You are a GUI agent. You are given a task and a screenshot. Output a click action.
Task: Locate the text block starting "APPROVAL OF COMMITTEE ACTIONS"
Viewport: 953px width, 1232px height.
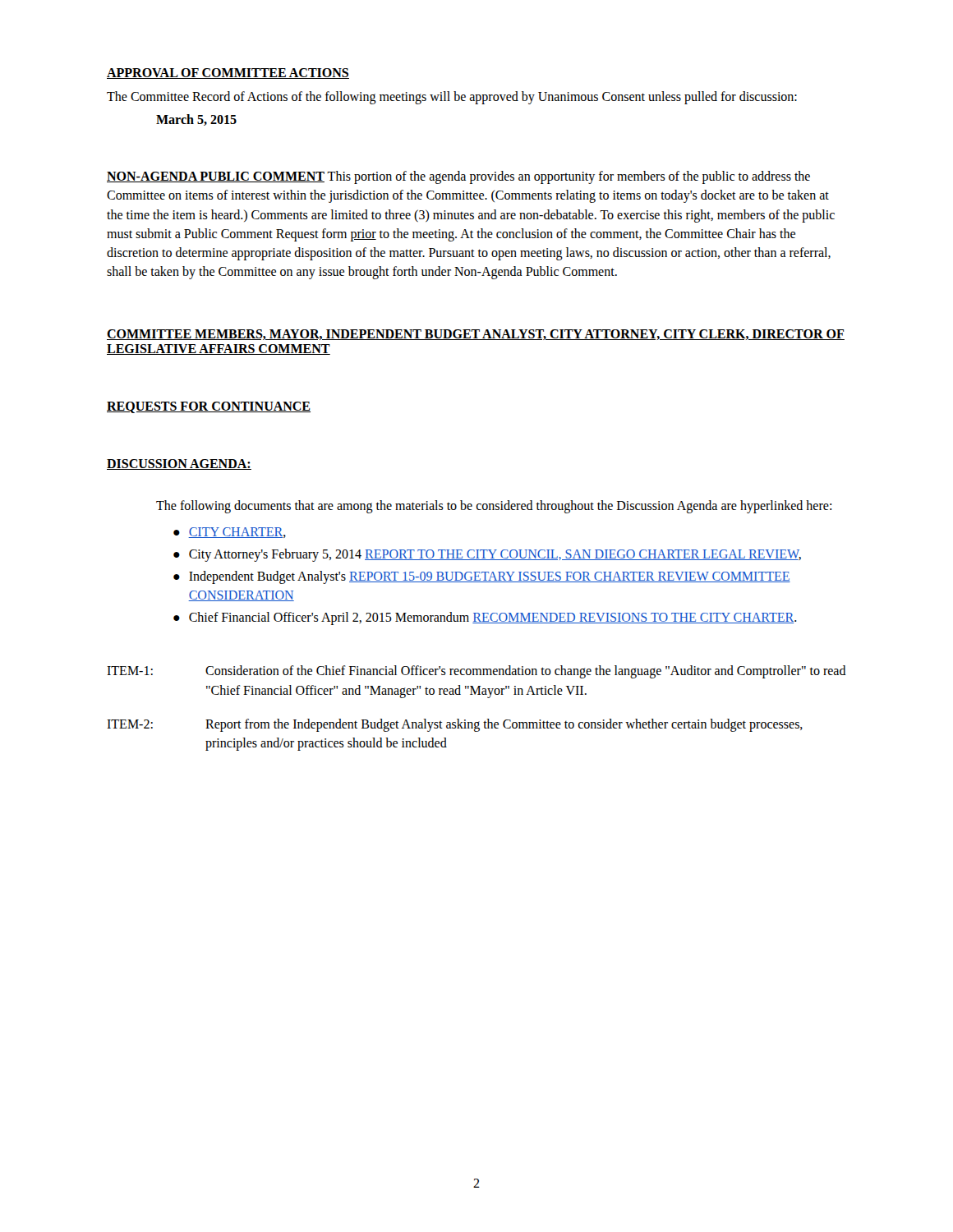(x=228, y=73)
